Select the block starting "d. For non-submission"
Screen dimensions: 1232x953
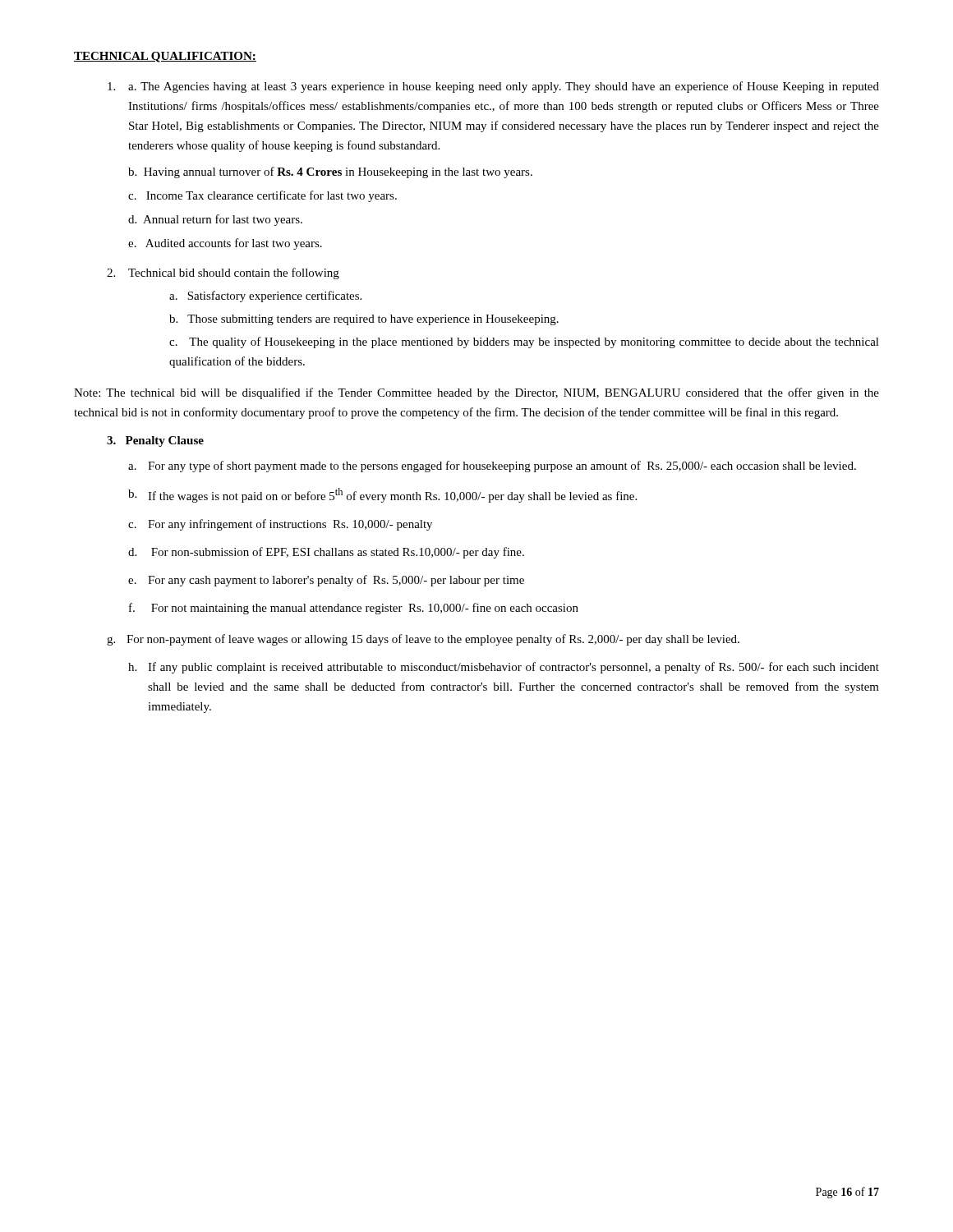[504, 552]
